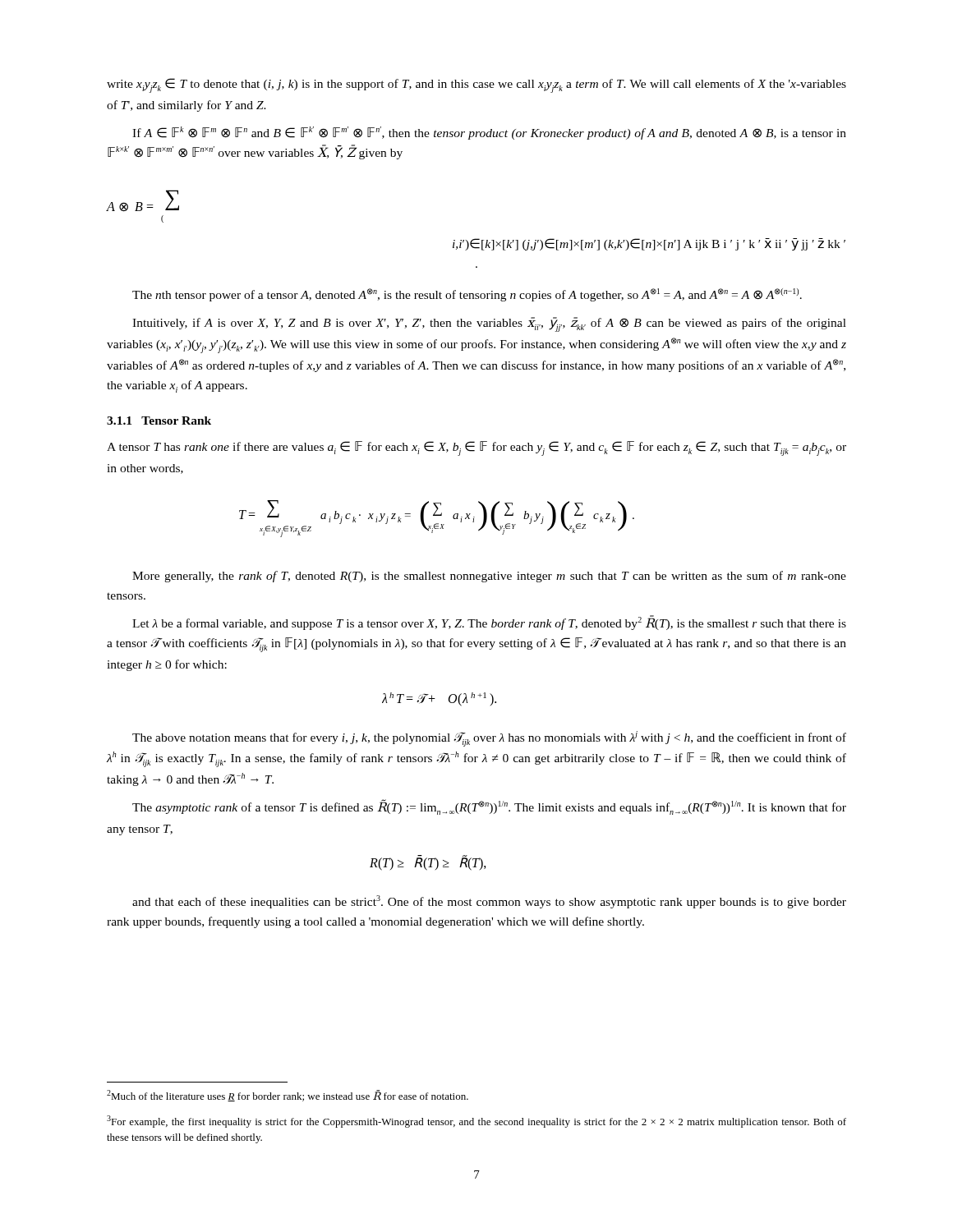Locate the element starting "write xiyjzk ∈ T to denote that"
This screenshot has height=1232, width=953.
click(476, 94)
